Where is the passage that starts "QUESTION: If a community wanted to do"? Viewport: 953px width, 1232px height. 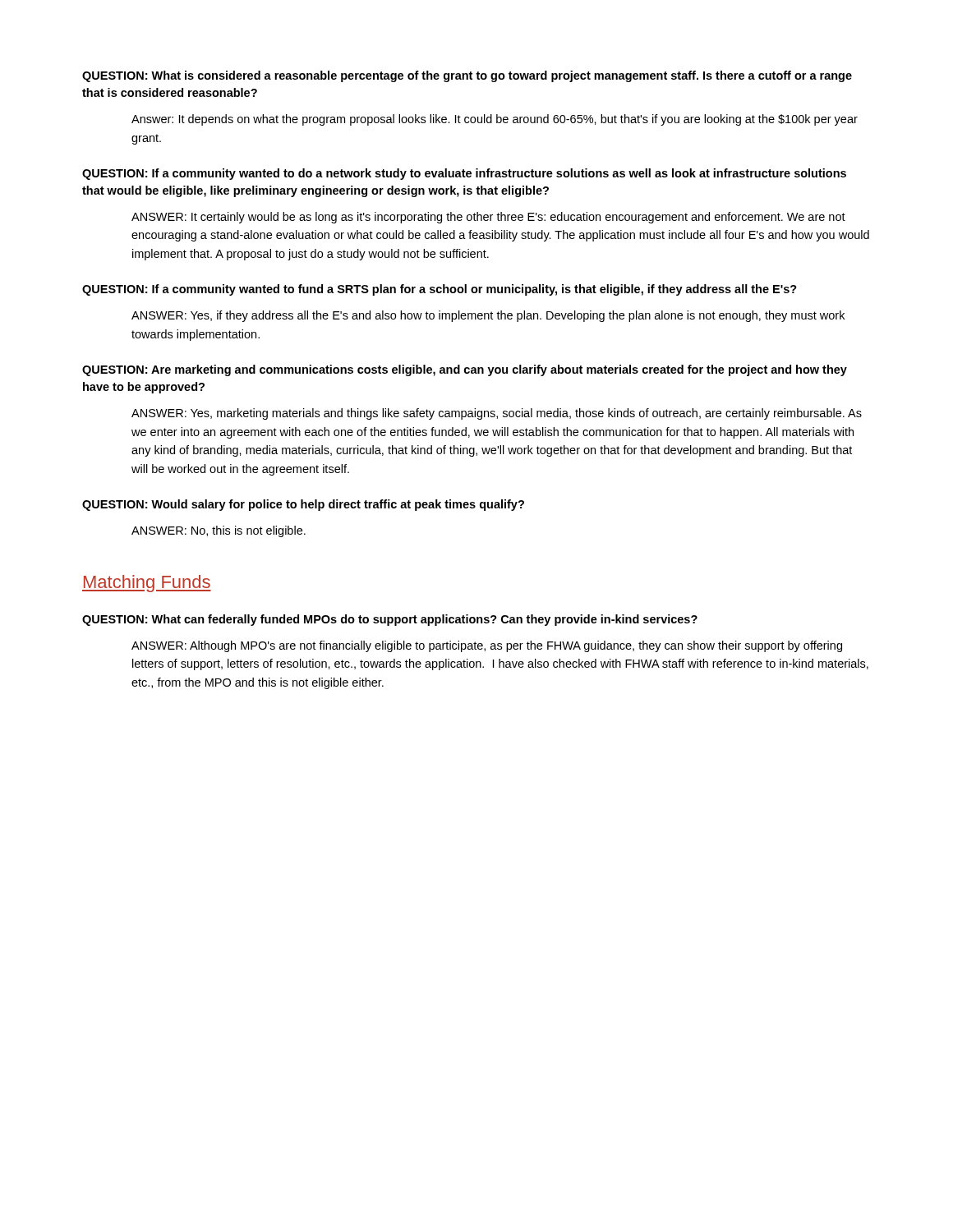(464, 182)
